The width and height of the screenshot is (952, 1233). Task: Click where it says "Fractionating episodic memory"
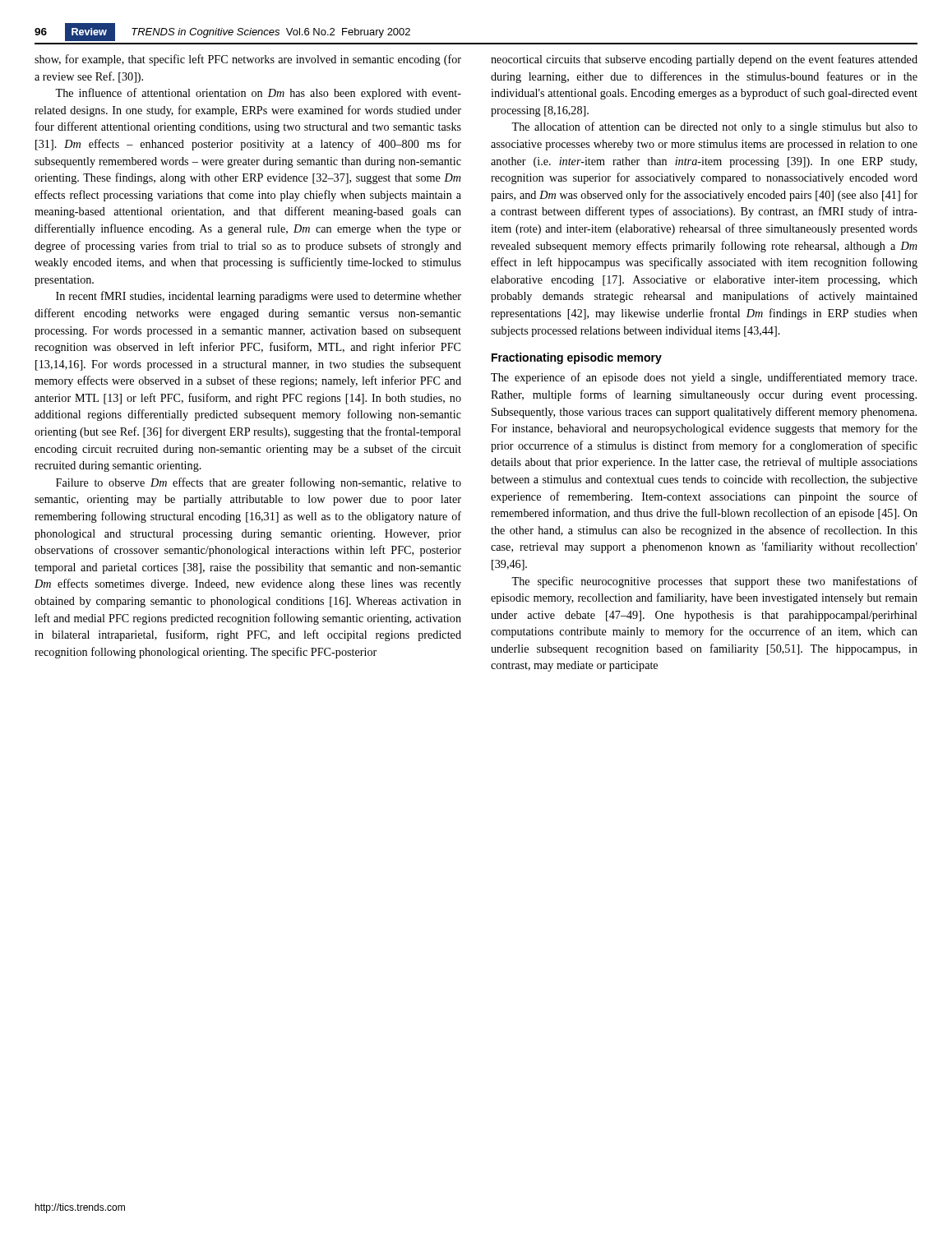point(577,358)
